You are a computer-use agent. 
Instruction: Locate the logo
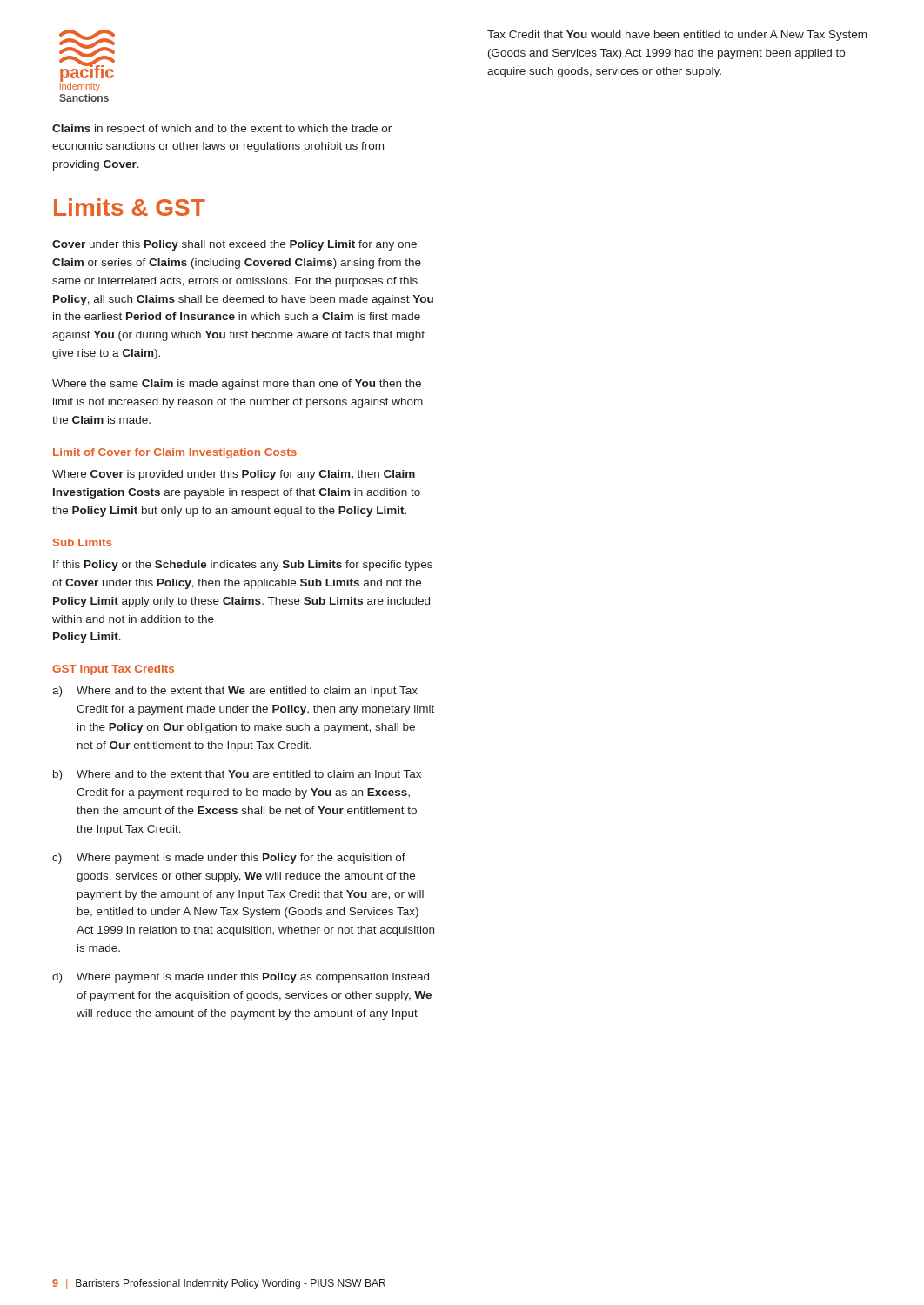click(x=244, y=65)
